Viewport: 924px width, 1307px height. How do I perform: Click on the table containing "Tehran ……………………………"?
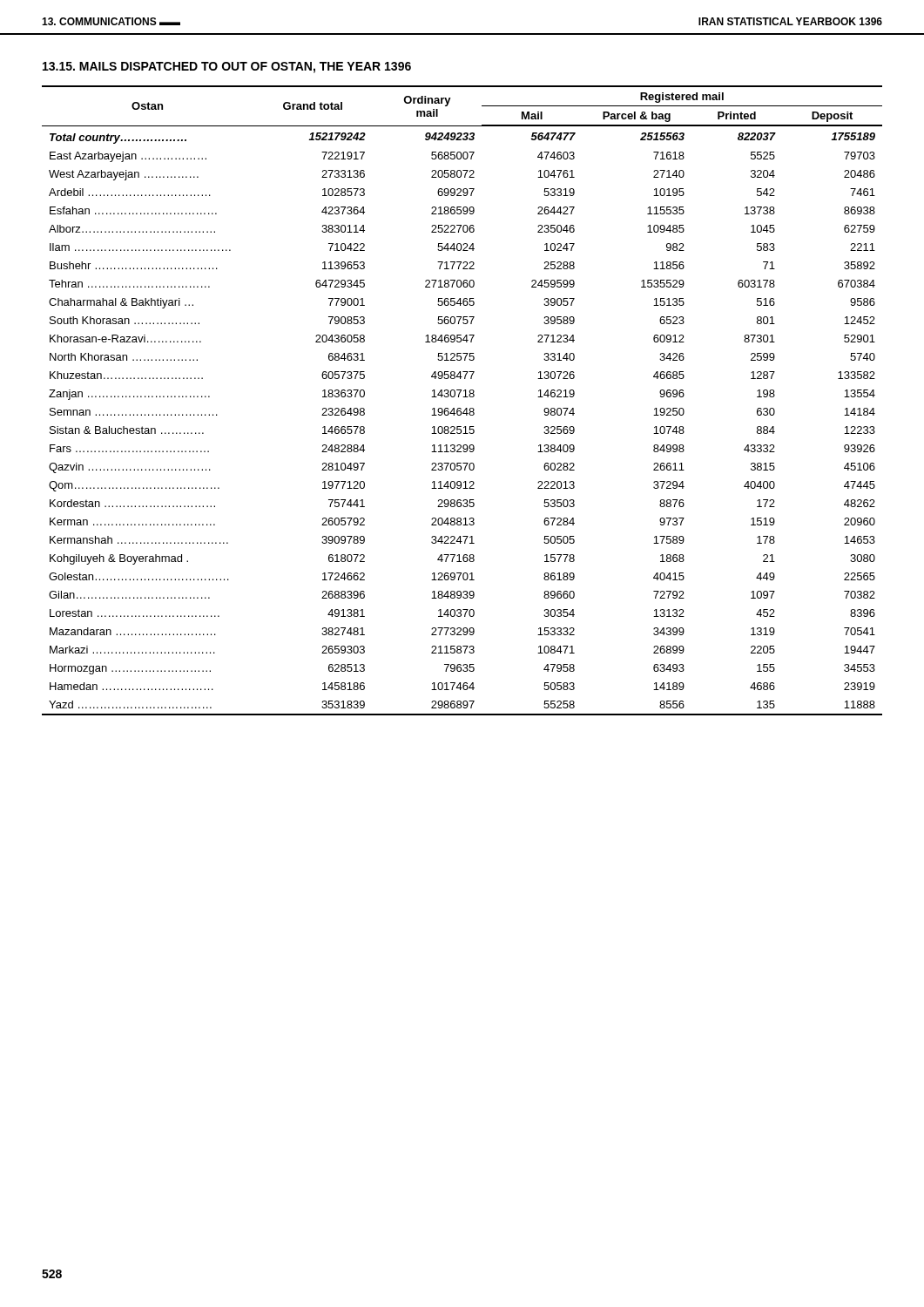(x=462, y=400)
